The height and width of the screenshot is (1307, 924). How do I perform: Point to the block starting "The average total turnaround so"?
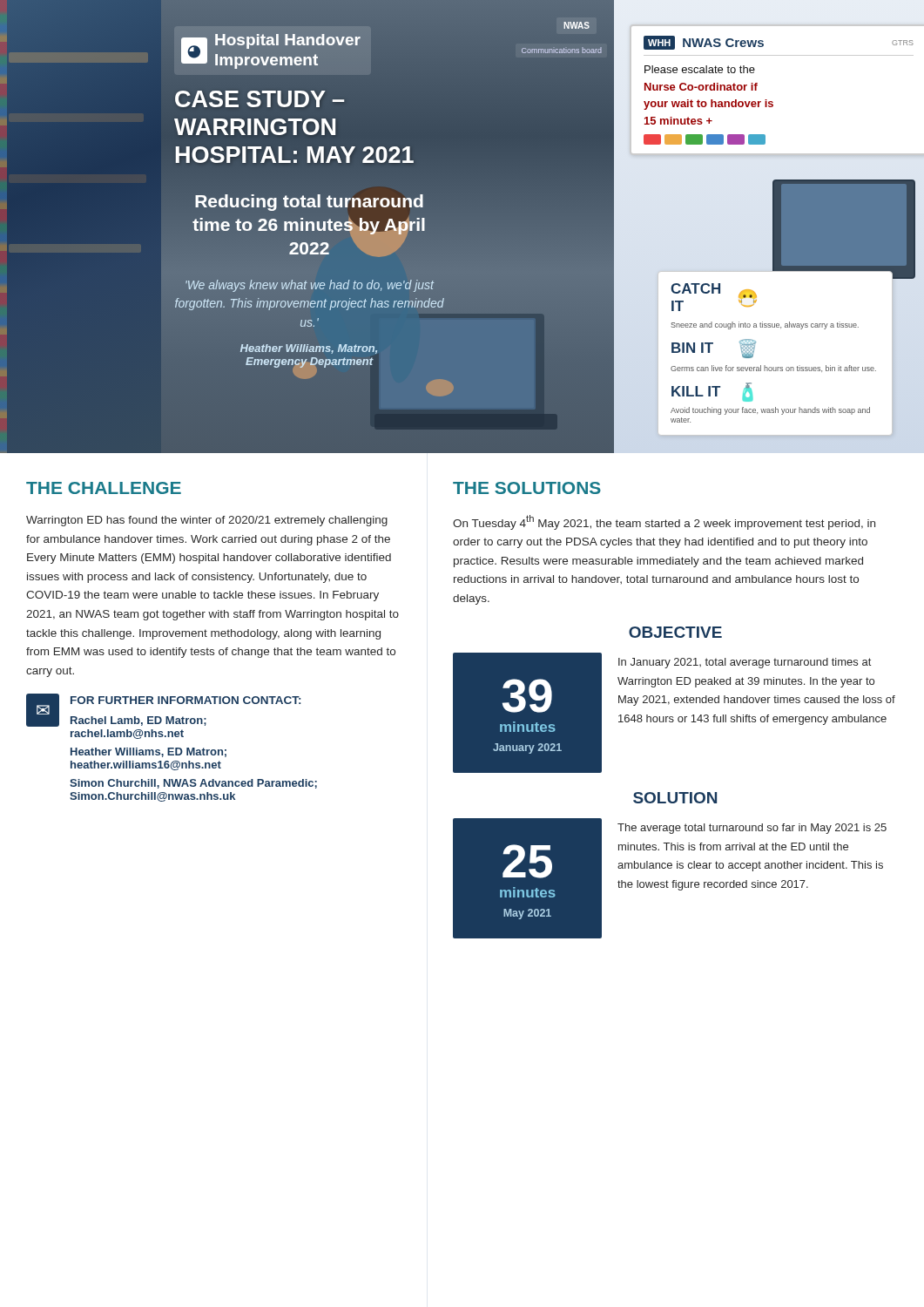pos(752,856)
